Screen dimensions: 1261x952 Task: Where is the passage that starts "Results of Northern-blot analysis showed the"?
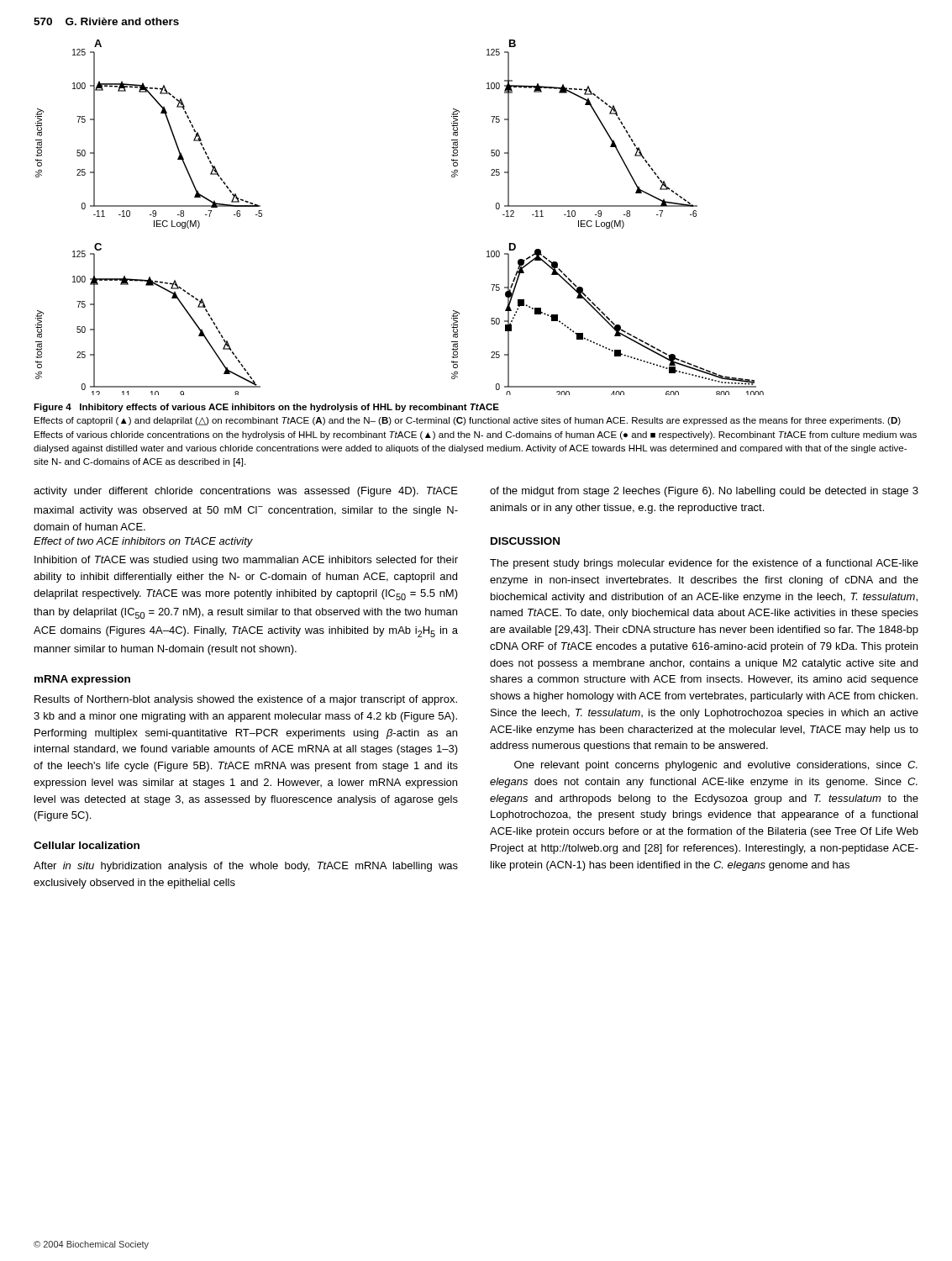pyautogui.click(x=246, y=757)
